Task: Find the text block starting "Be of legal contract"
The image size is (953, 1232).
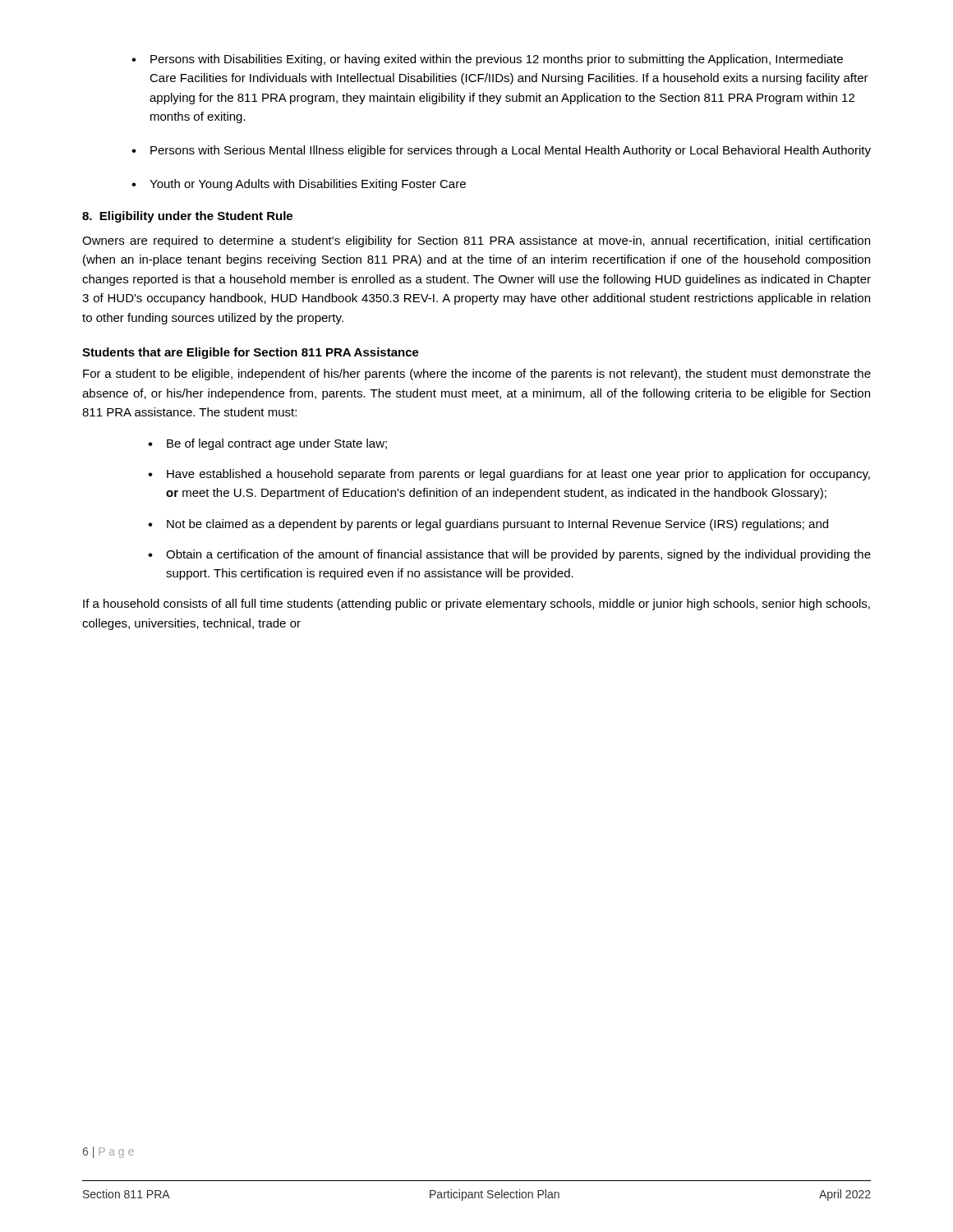Action: point(267,444)
